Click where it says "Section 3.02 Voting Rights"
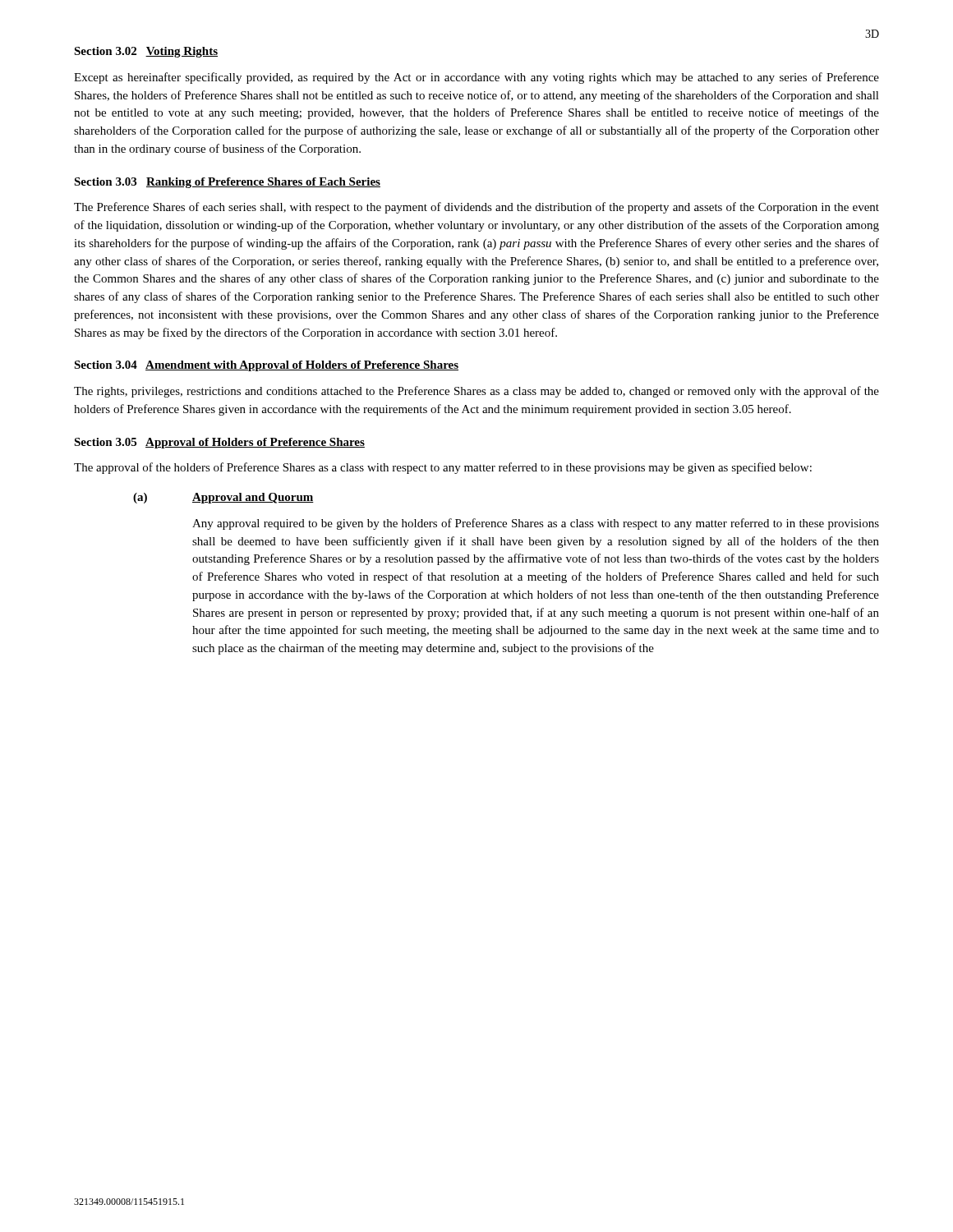Viewport: 953px width, 1232px height. tap(146, 51)
